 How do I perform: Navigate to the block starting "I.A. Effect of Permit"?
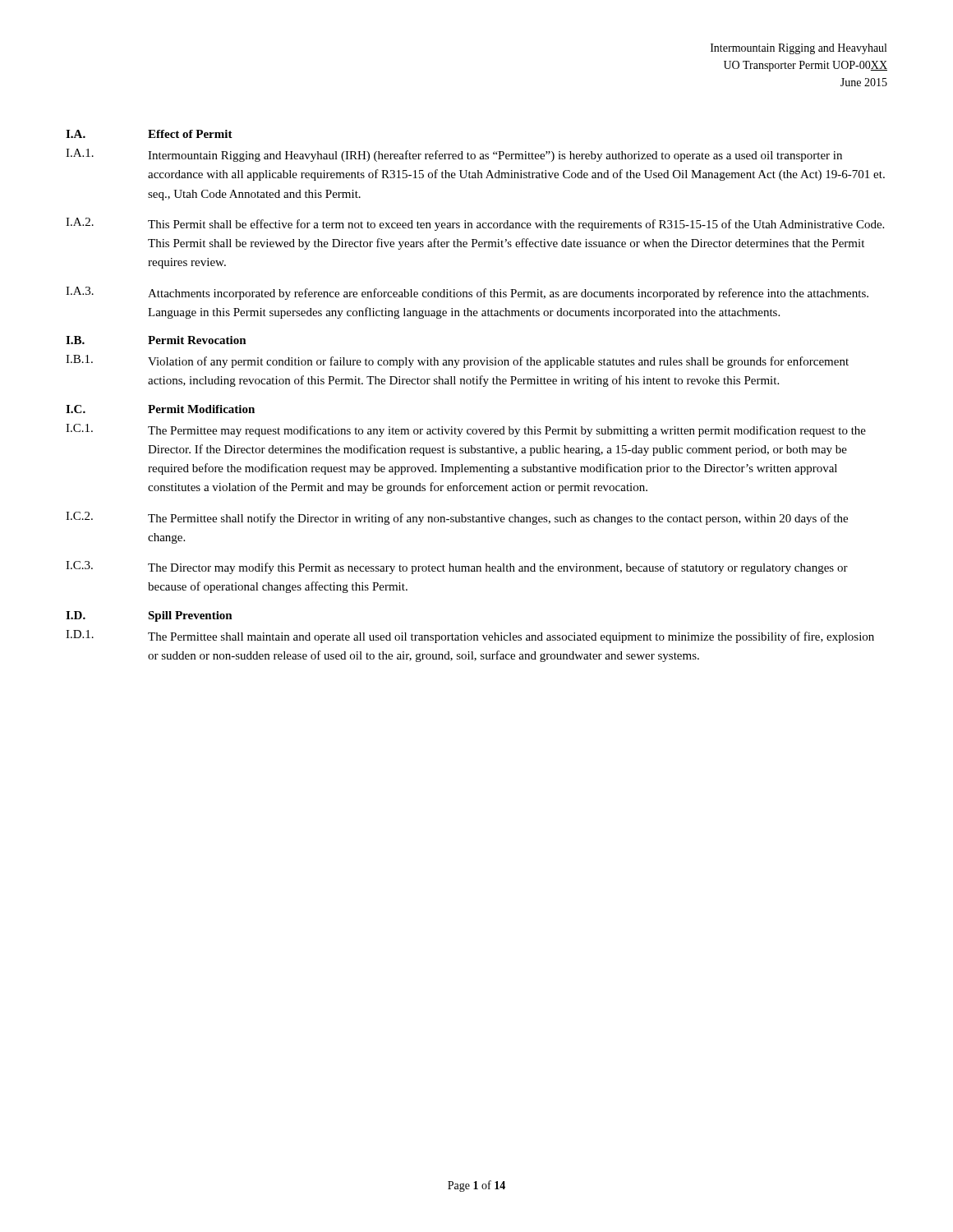(149, 134)
